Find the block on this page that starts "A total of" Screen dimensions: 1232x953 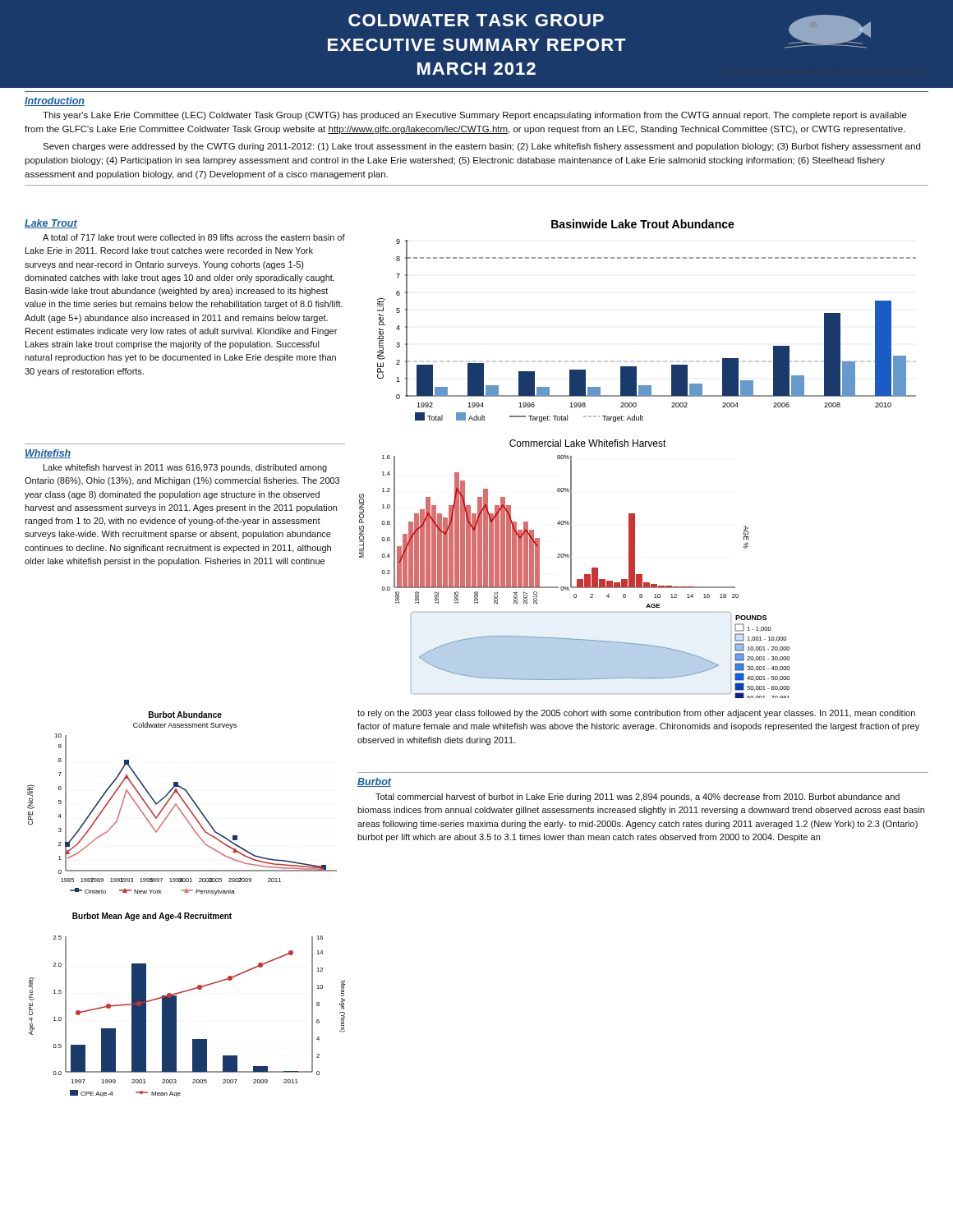185,304
